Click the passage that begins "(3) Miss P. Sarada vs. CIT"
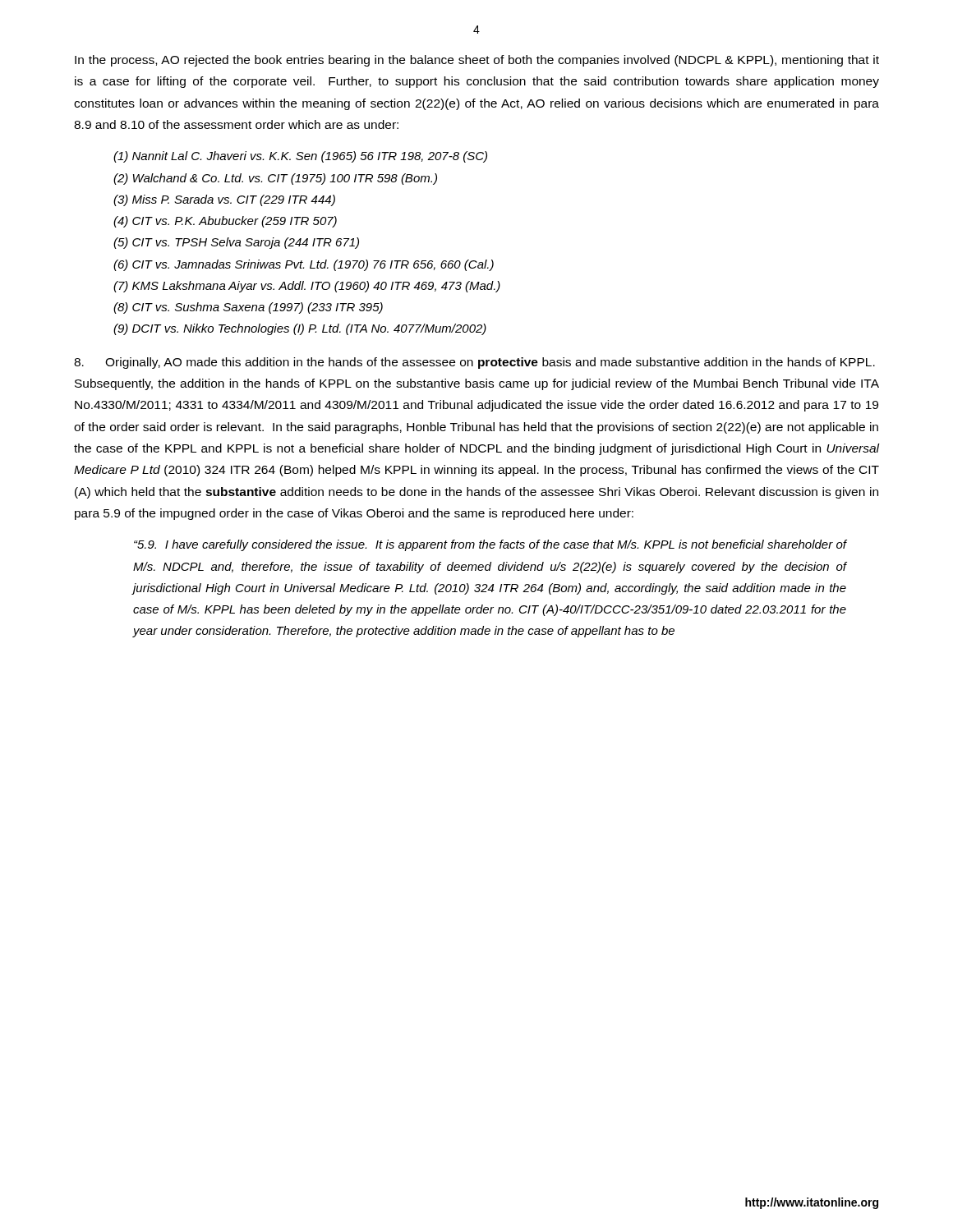953x1232 pixels. click(225, 199)
